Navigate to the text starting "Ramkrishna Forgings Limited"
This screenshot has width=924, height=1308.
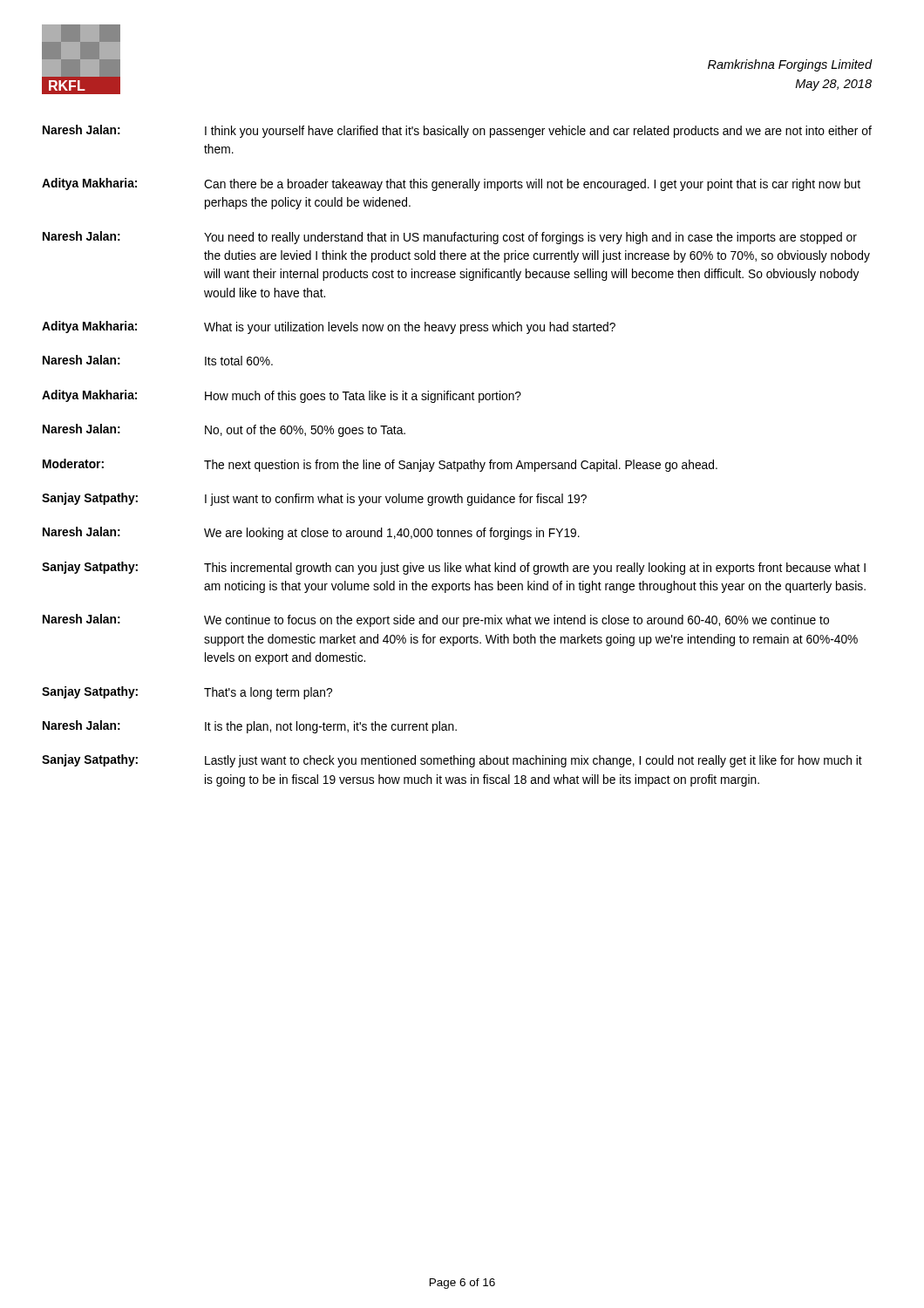coord(790,74)
